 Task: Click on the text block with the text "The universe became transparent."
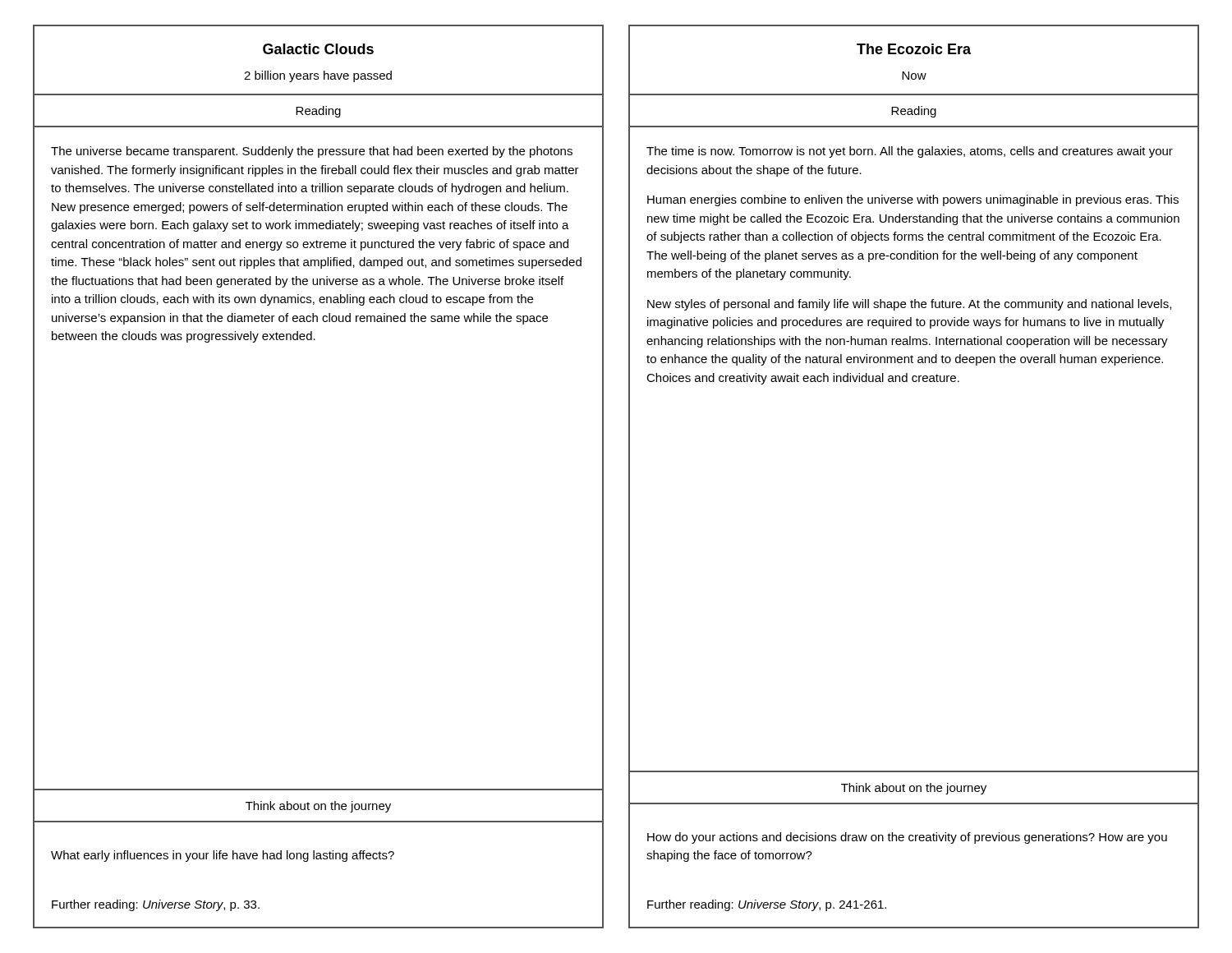318,244
